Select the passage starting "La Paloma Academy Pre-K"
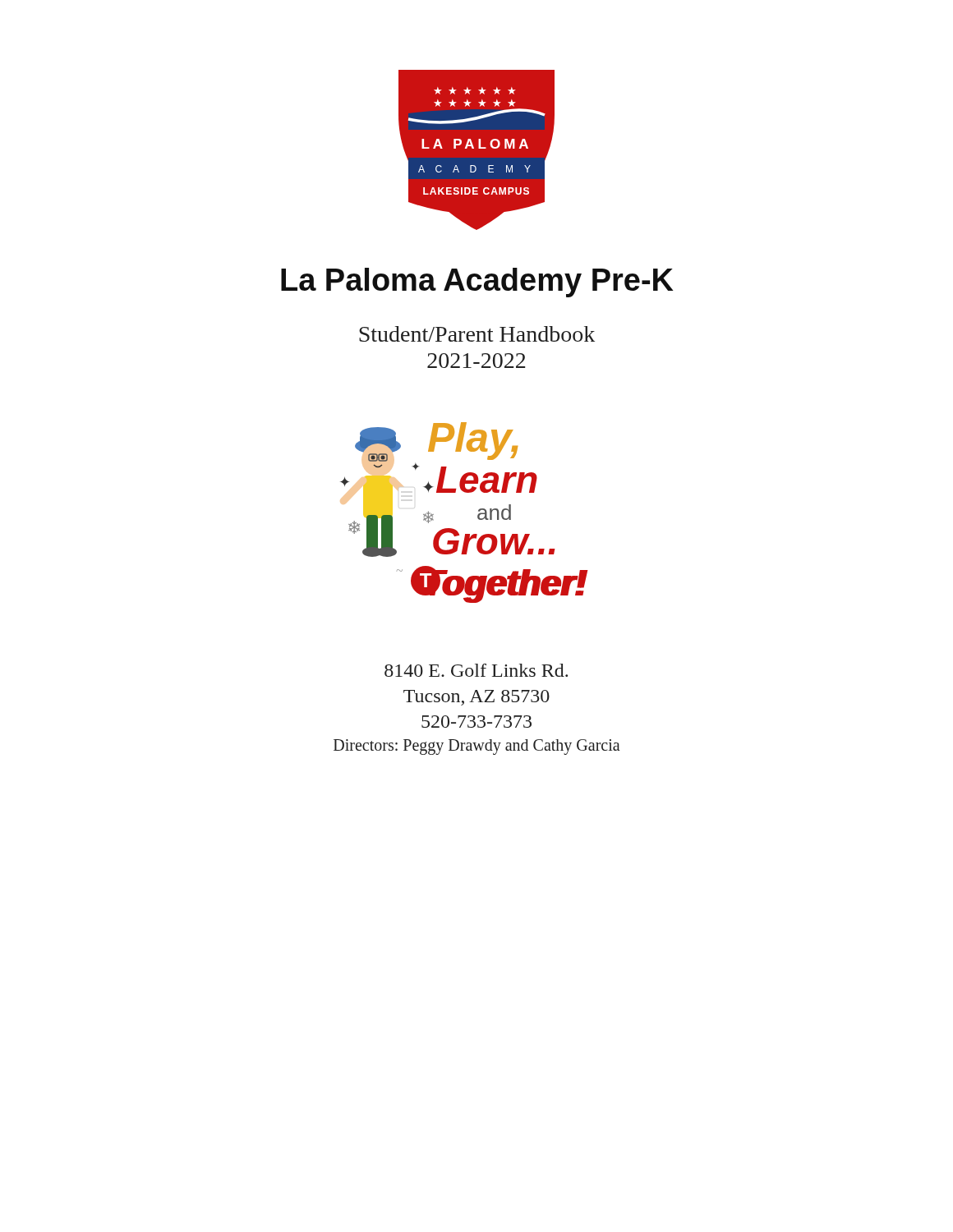This screenshot has height=1232, width=953. coord(476,280)
